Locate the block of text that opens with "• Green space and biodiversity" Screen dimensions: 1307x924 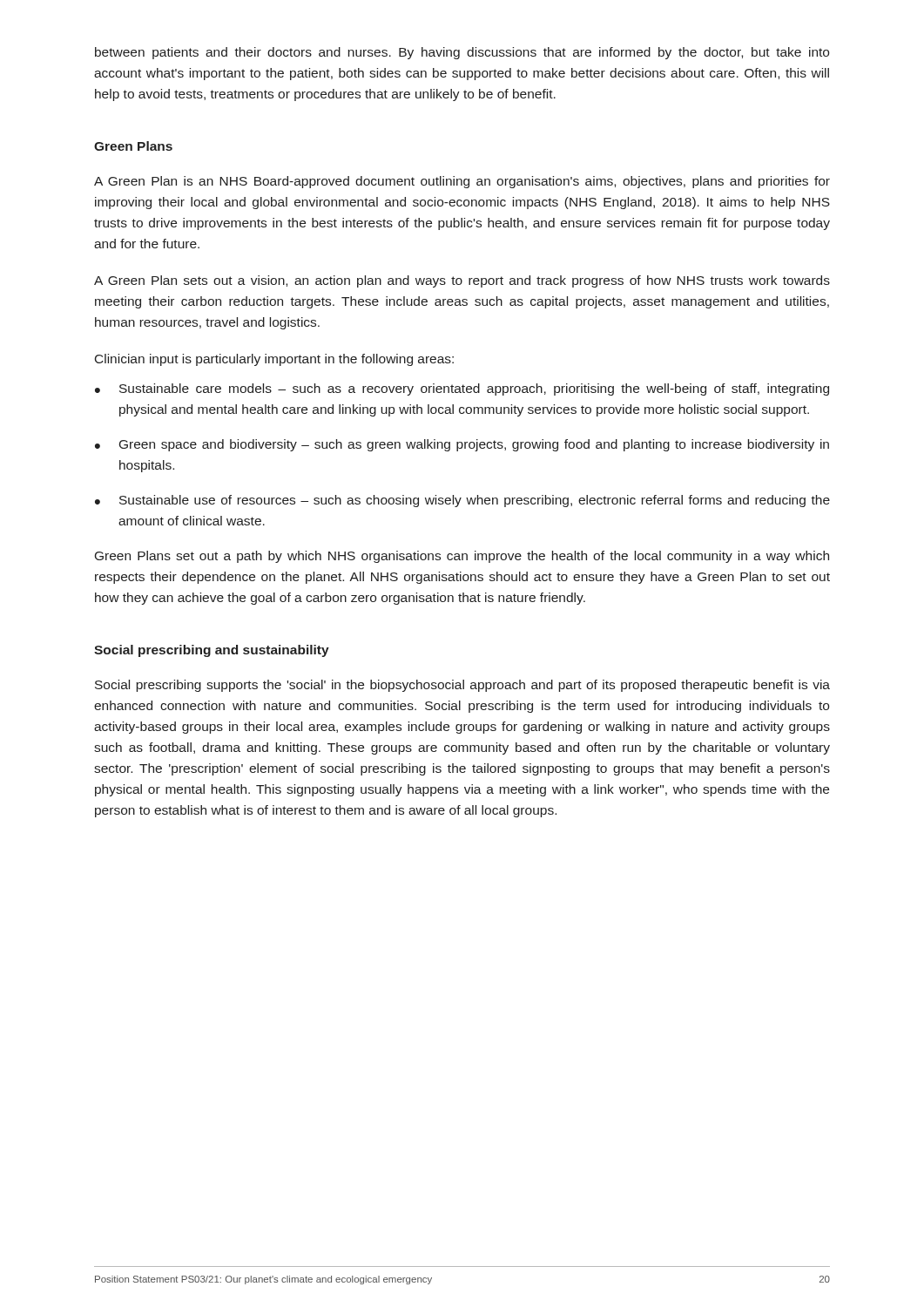(x=462, y=455)
